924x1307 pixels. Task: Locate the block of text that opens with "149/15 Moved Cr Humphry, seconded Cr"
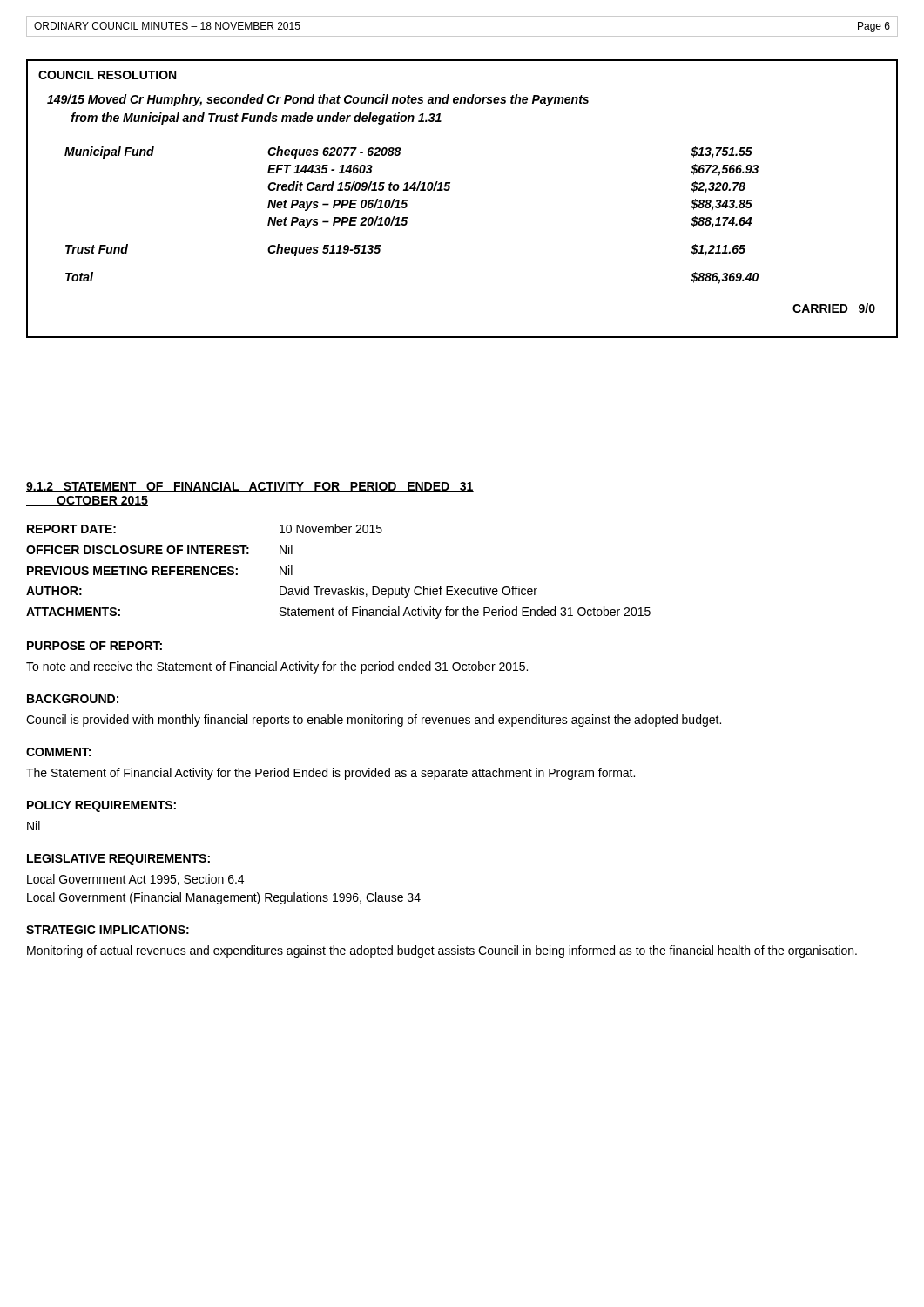pyautogui.click(x=318, y=108)
